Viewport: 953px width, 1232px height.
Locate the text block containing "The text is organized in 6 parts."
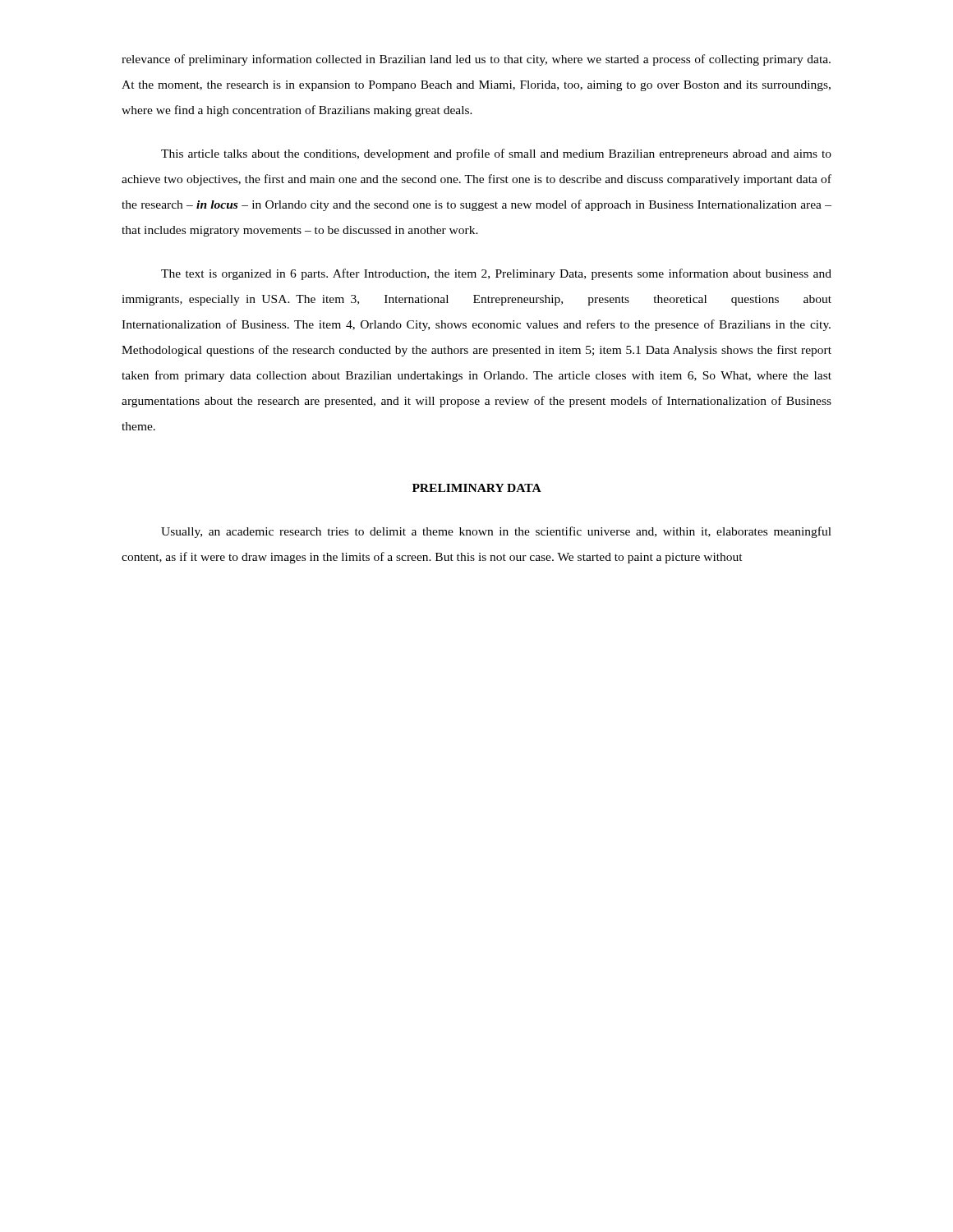pos(476,349)
